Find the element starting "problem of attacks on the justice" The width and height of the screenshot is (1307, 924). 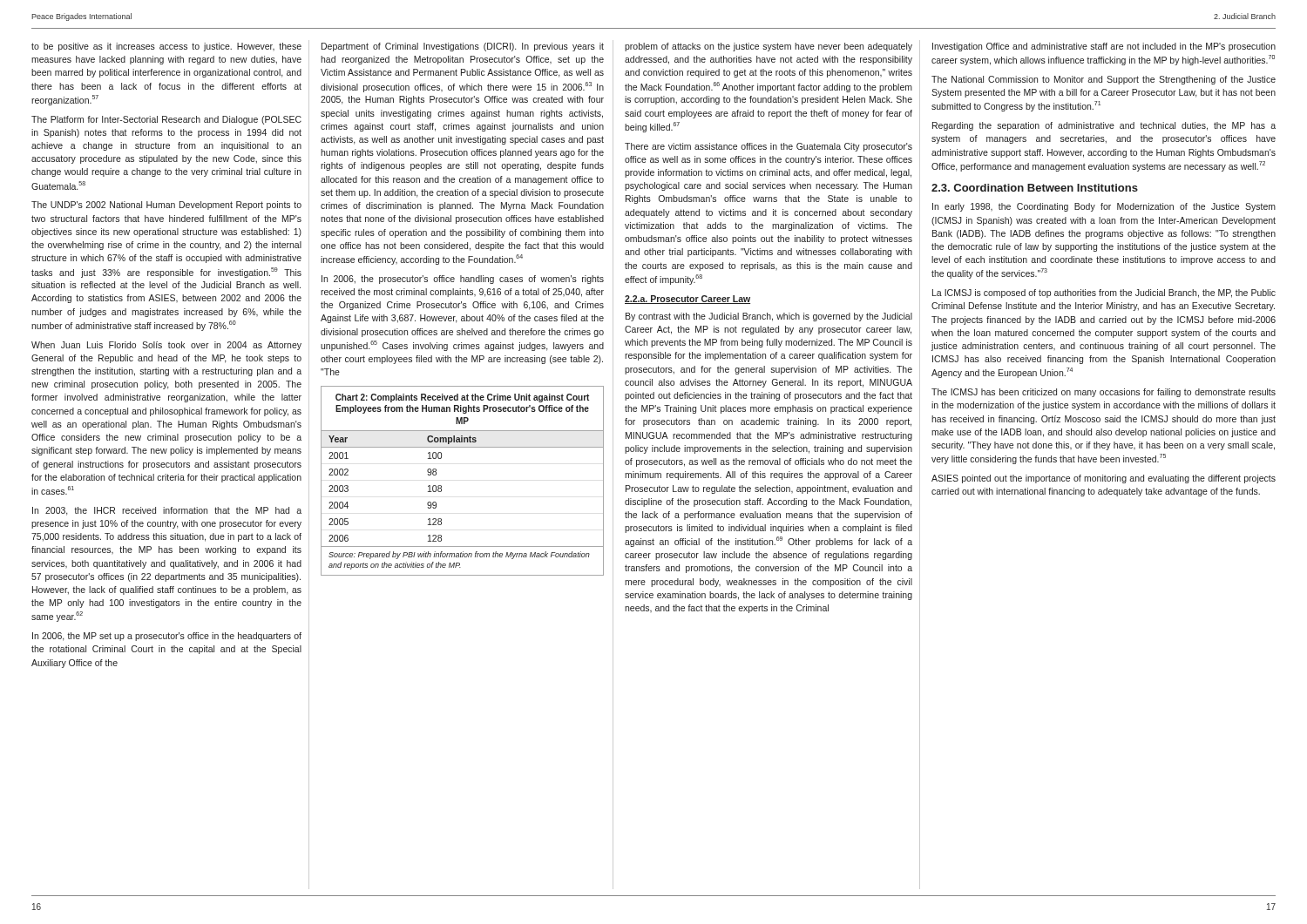[769, 87]
